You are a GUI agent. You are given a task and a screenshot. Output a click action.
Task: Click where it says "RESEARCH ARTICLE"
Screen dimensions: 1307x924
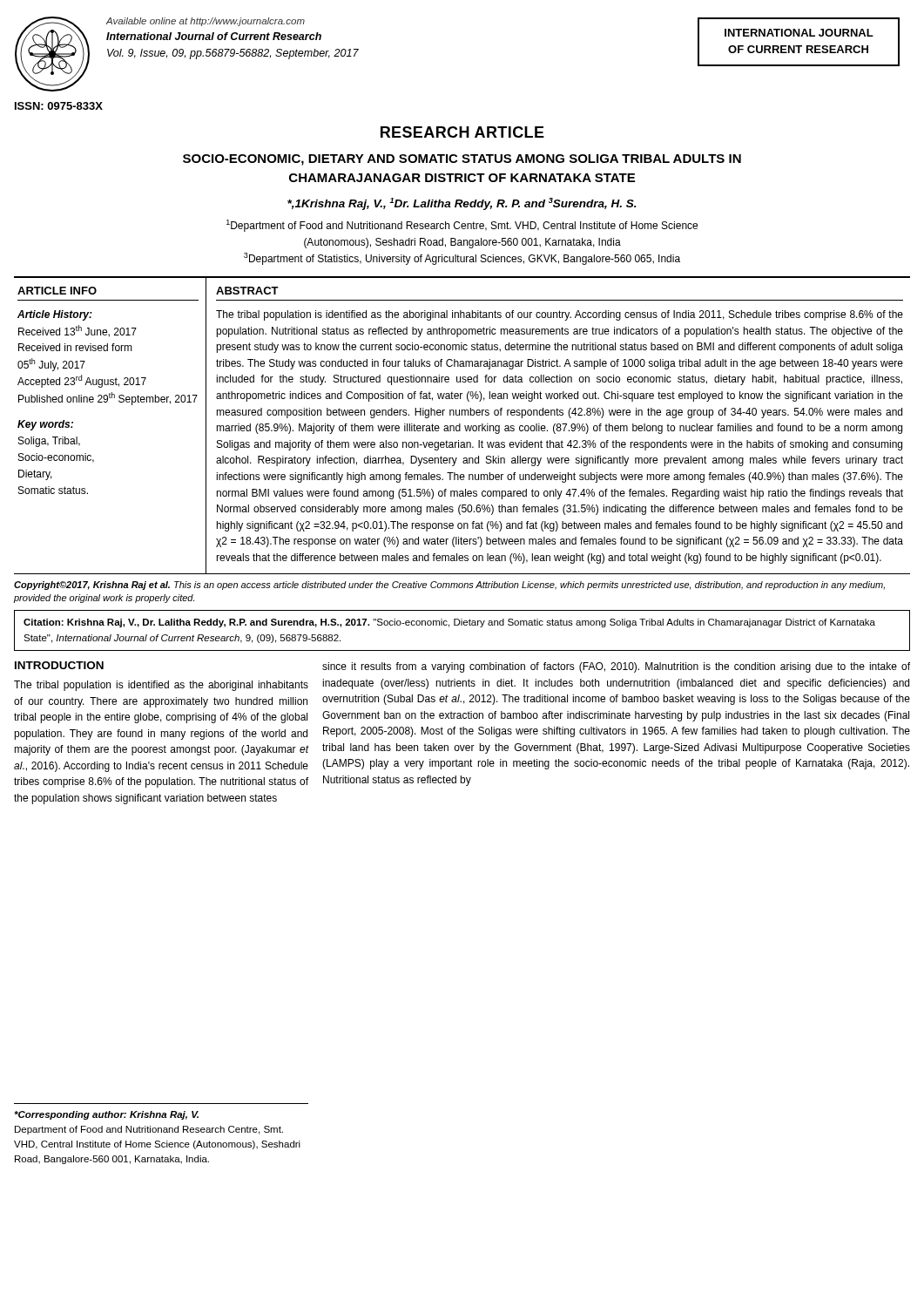462,132
